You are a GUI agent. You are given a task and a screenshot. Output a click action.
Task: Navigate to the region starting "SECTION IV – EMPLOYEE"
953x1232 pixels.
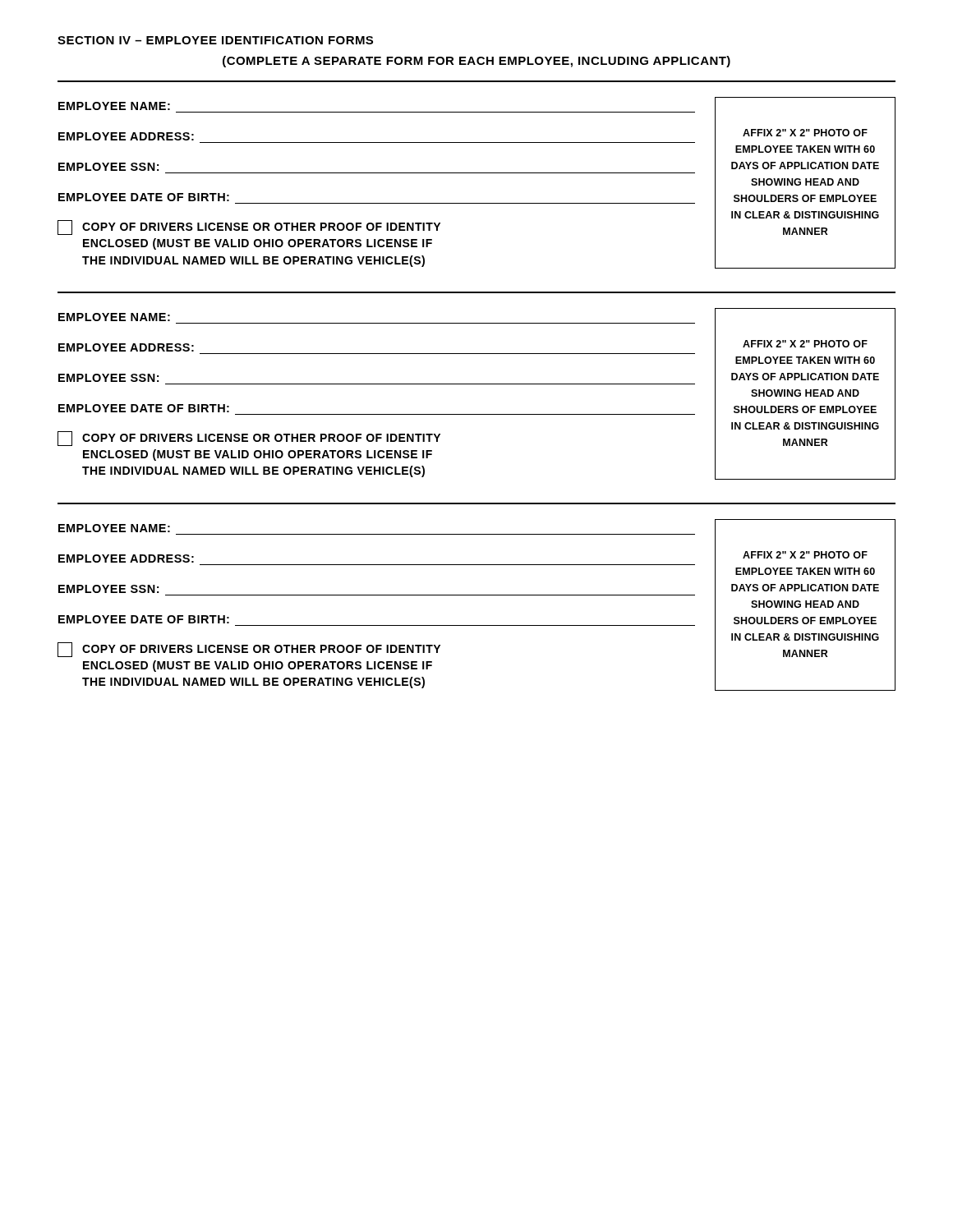(216, 40)
